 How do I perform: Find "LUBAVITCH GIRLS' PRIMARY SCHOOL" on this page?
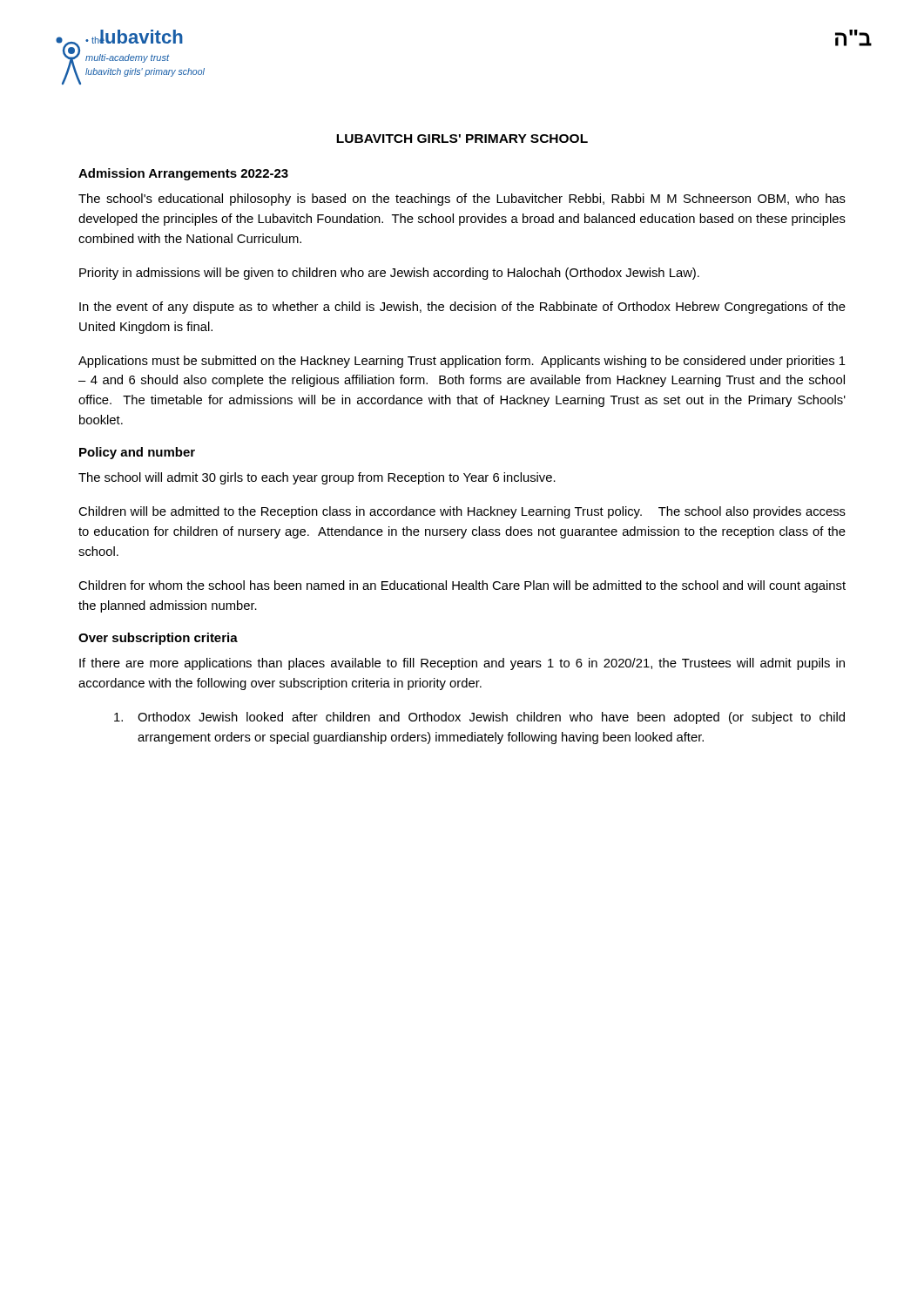(x=462, y=138)
